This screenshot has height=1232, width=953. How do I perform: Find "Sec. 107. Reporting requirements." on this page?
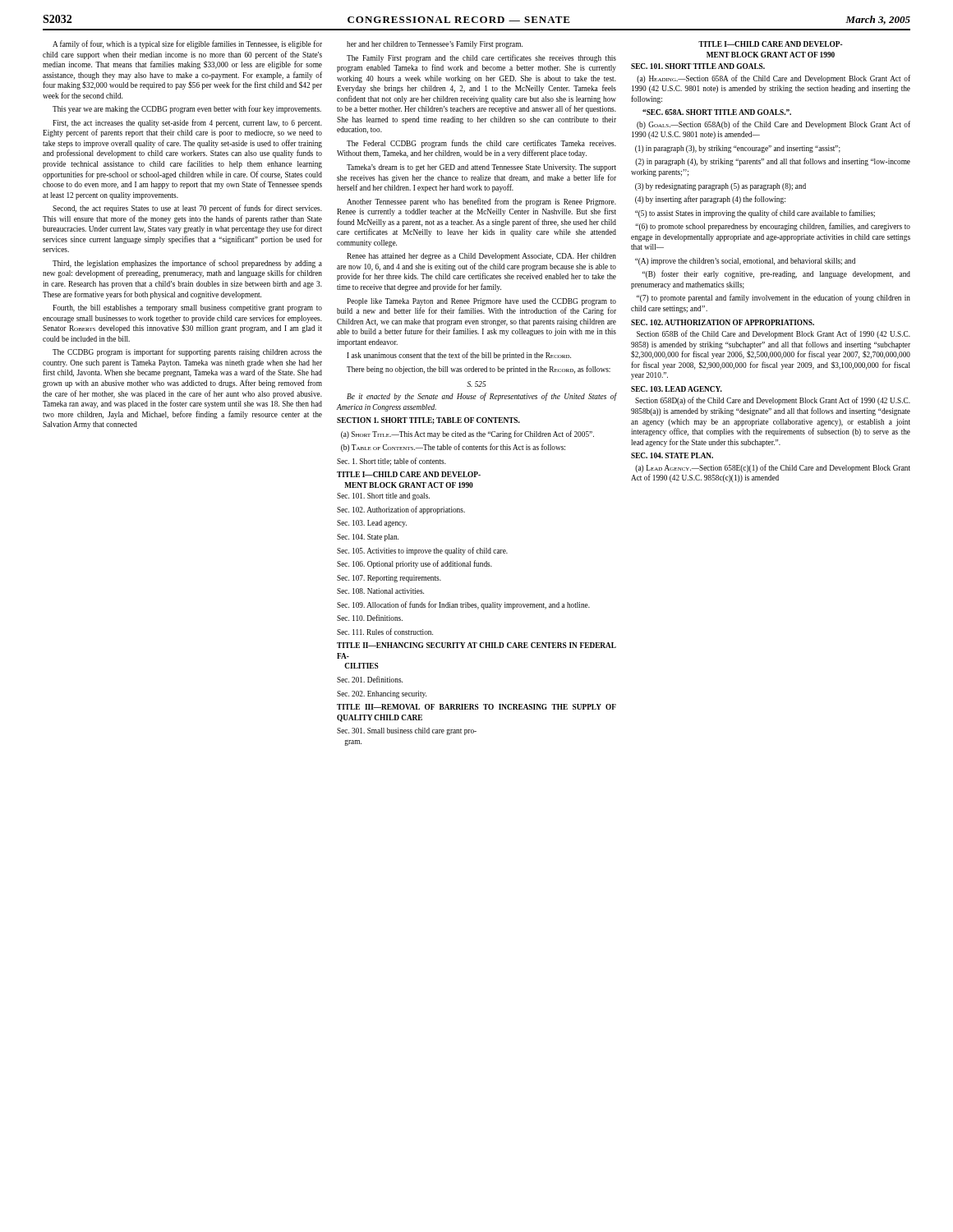click(x=389, y=579)
